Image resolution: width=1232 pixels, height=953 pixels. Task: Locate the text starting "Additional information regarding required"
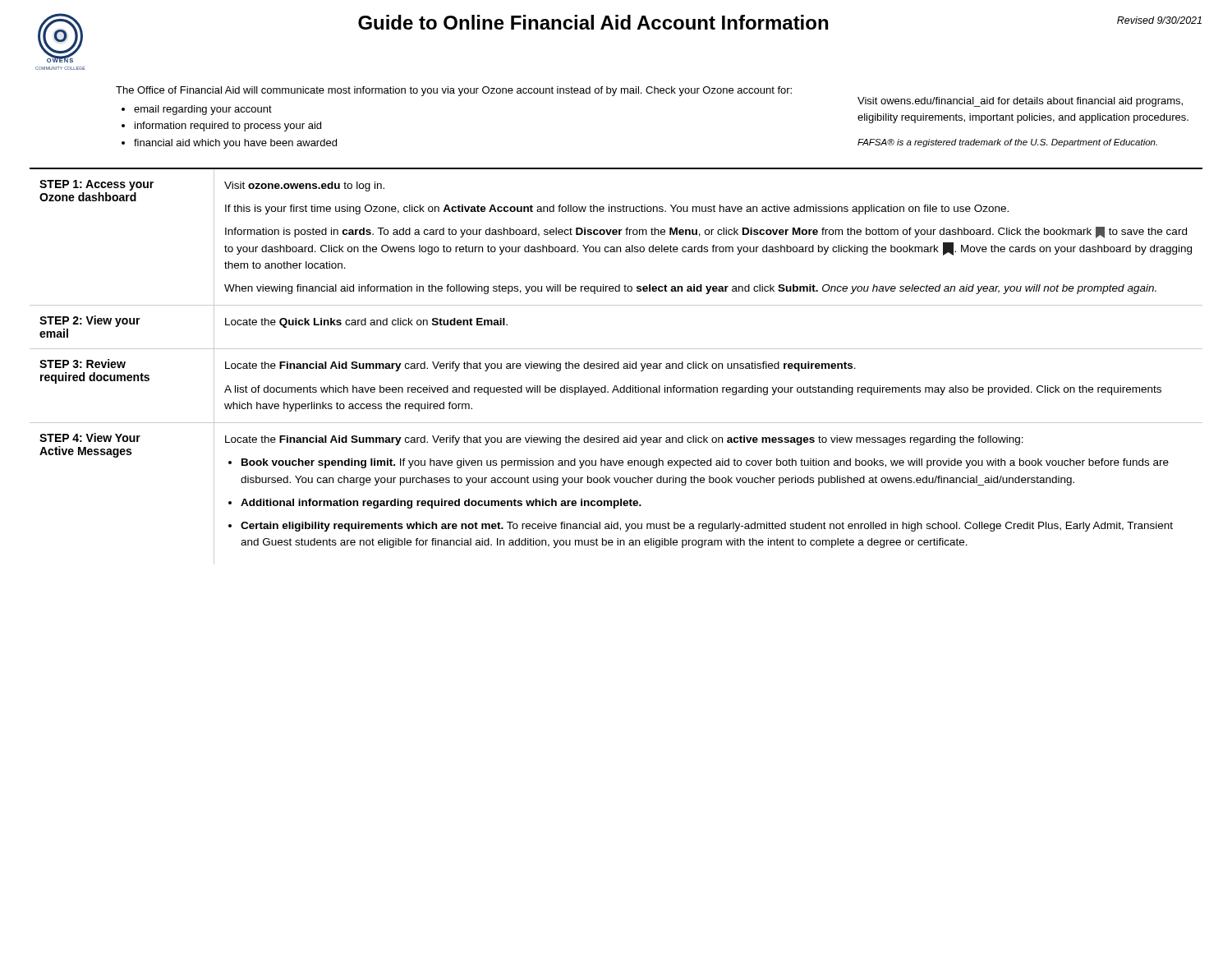[x=441, y=502]
